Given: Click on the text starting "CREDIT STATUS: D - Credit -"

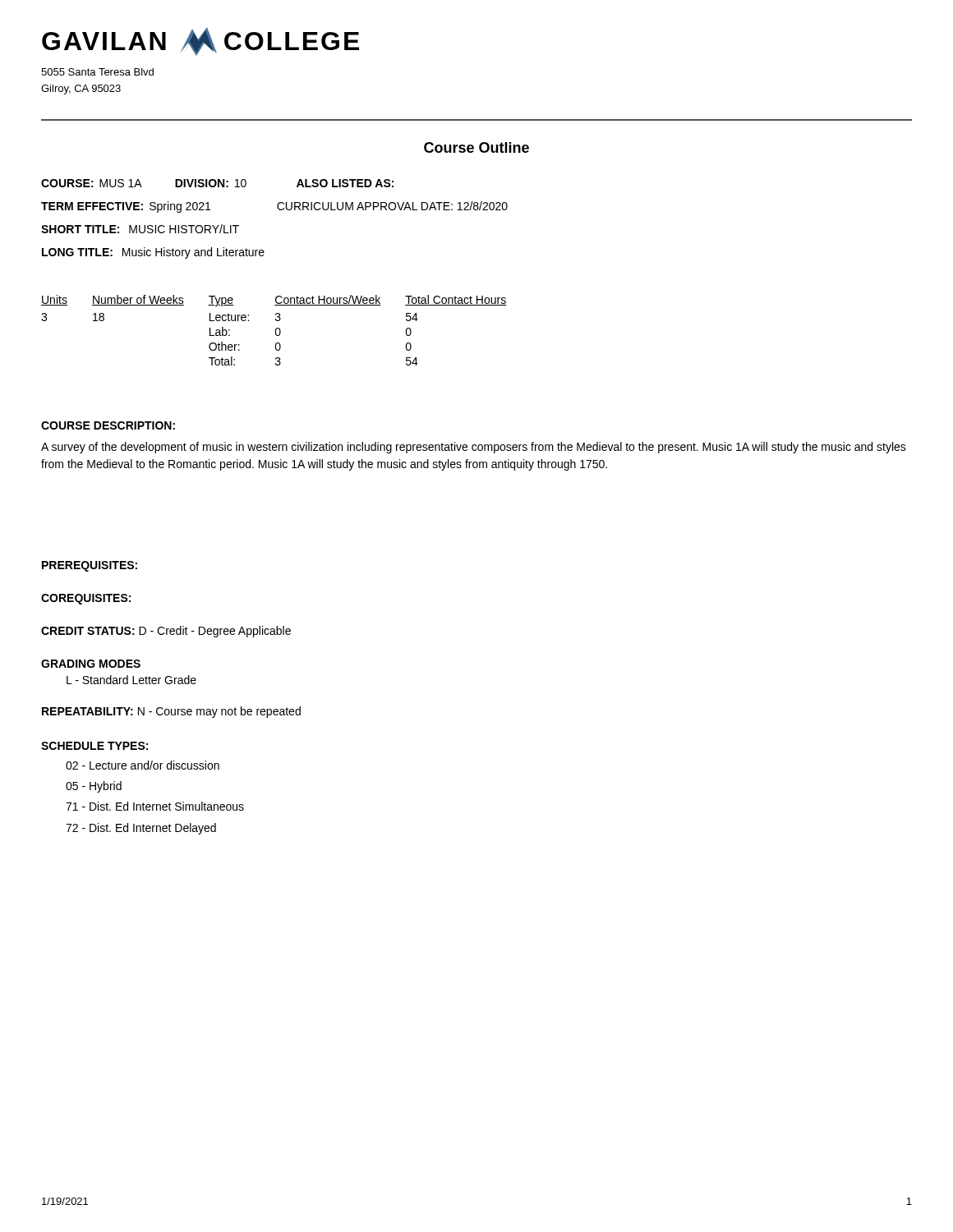Looking at the screenshot, I should click(x=166, y=631).
